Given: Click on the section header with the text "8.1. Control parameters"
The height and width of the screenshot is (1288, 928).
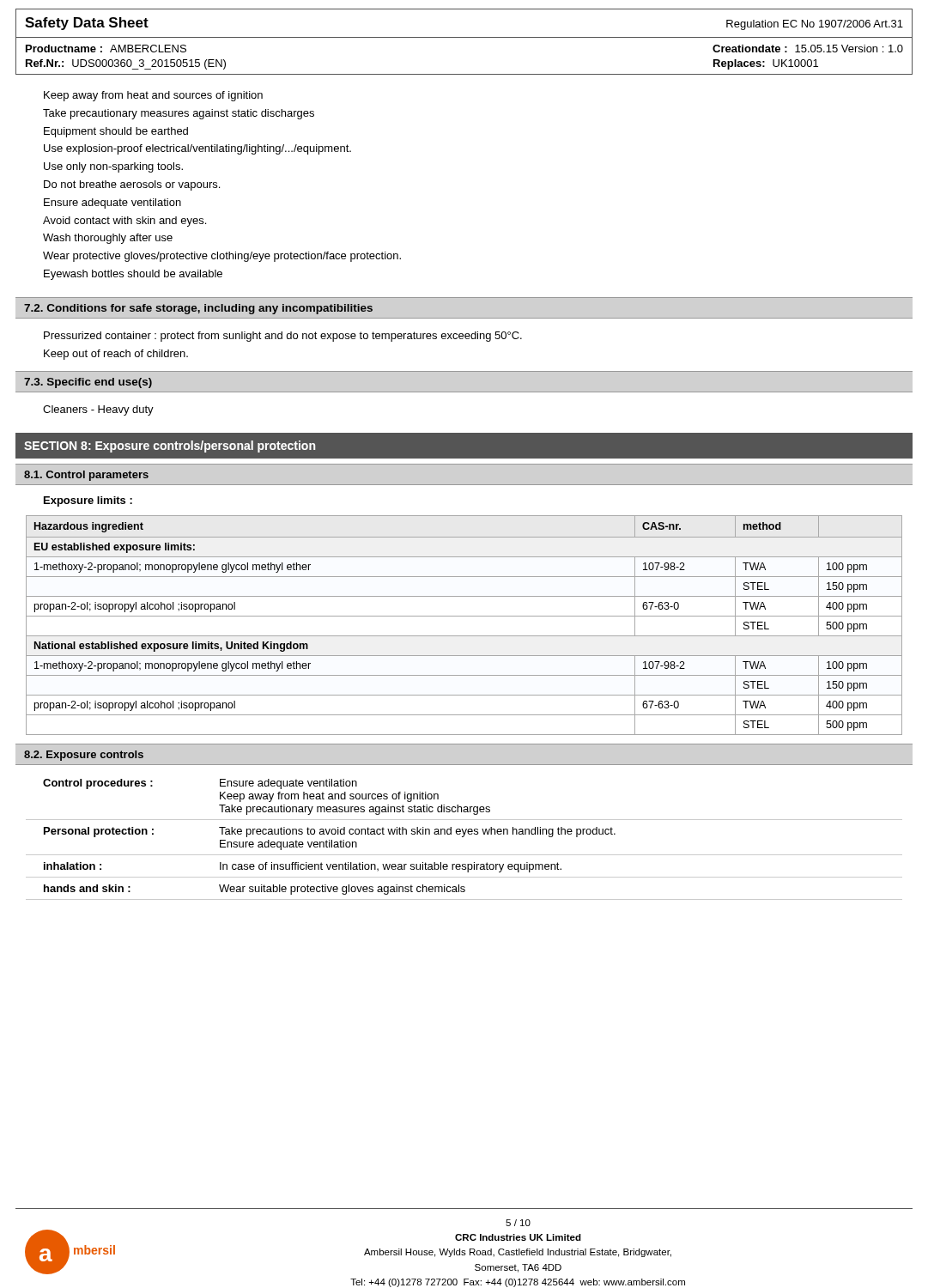Looking at the screenshot, I should [x=86, y=474].
